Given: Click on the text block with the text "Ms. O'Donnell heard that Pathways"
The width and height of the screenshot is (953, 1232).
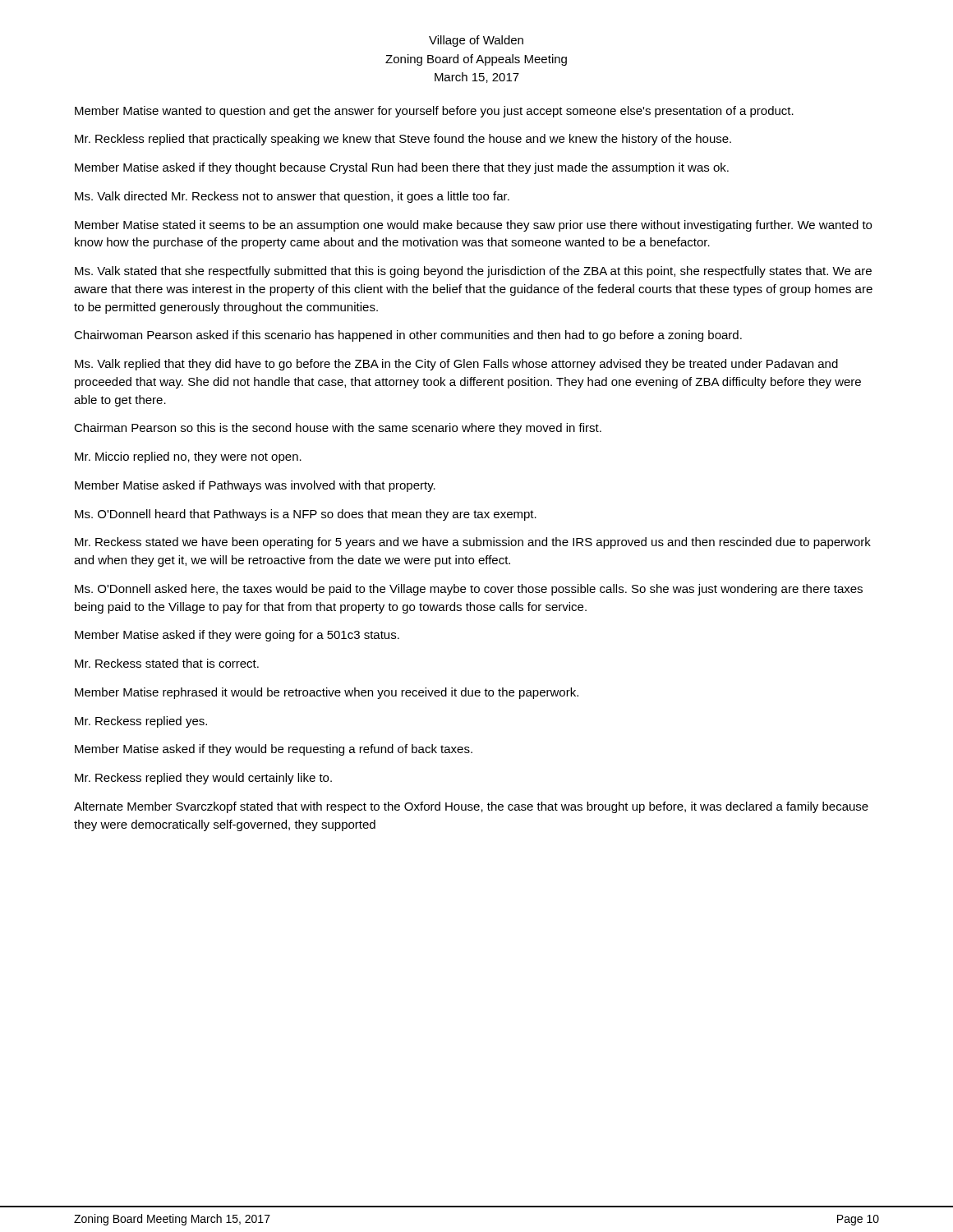Looking at the screenshot, I should [305, 513].
